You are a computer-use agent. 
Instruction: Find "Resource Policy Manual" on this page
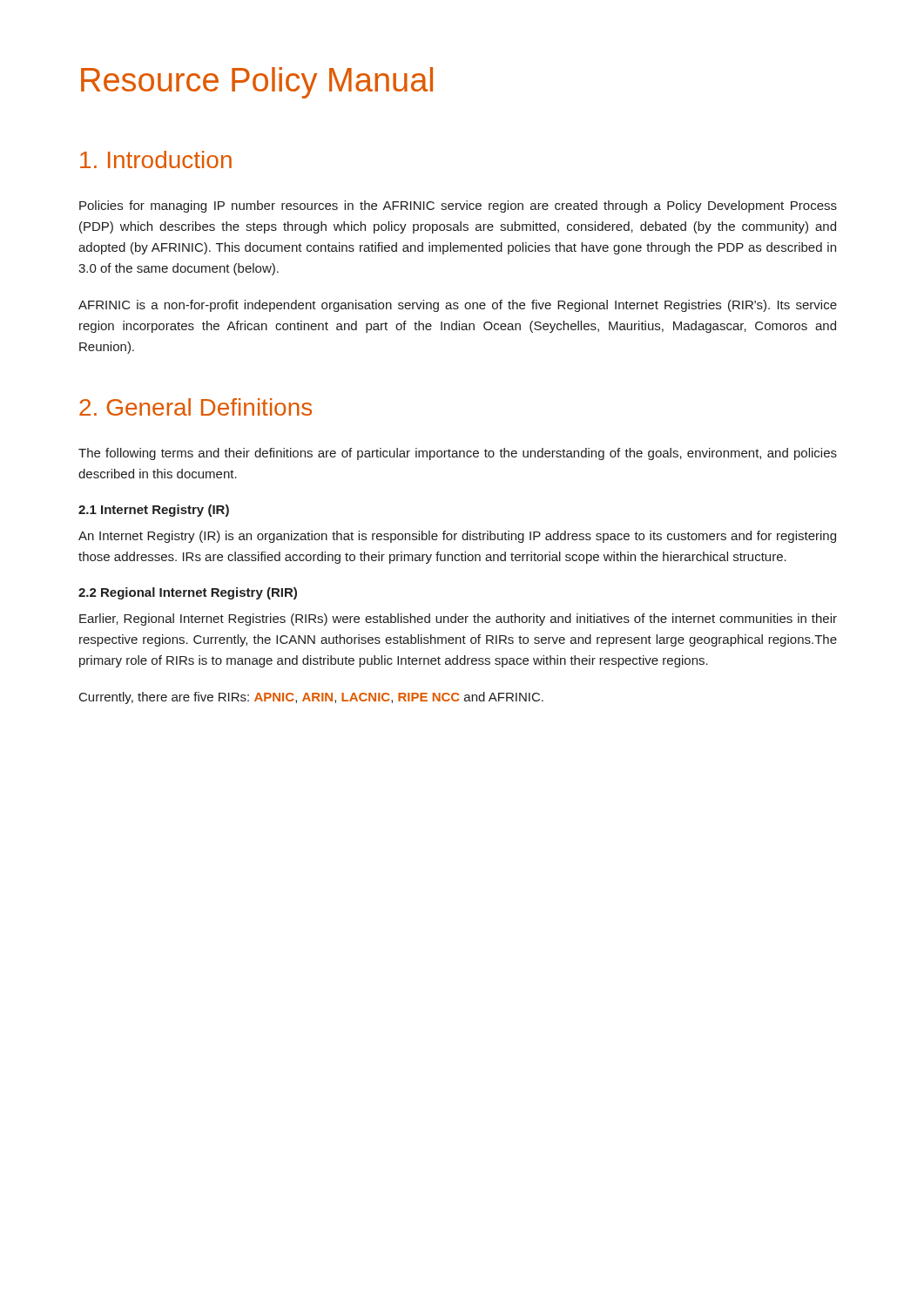[257, 83]
